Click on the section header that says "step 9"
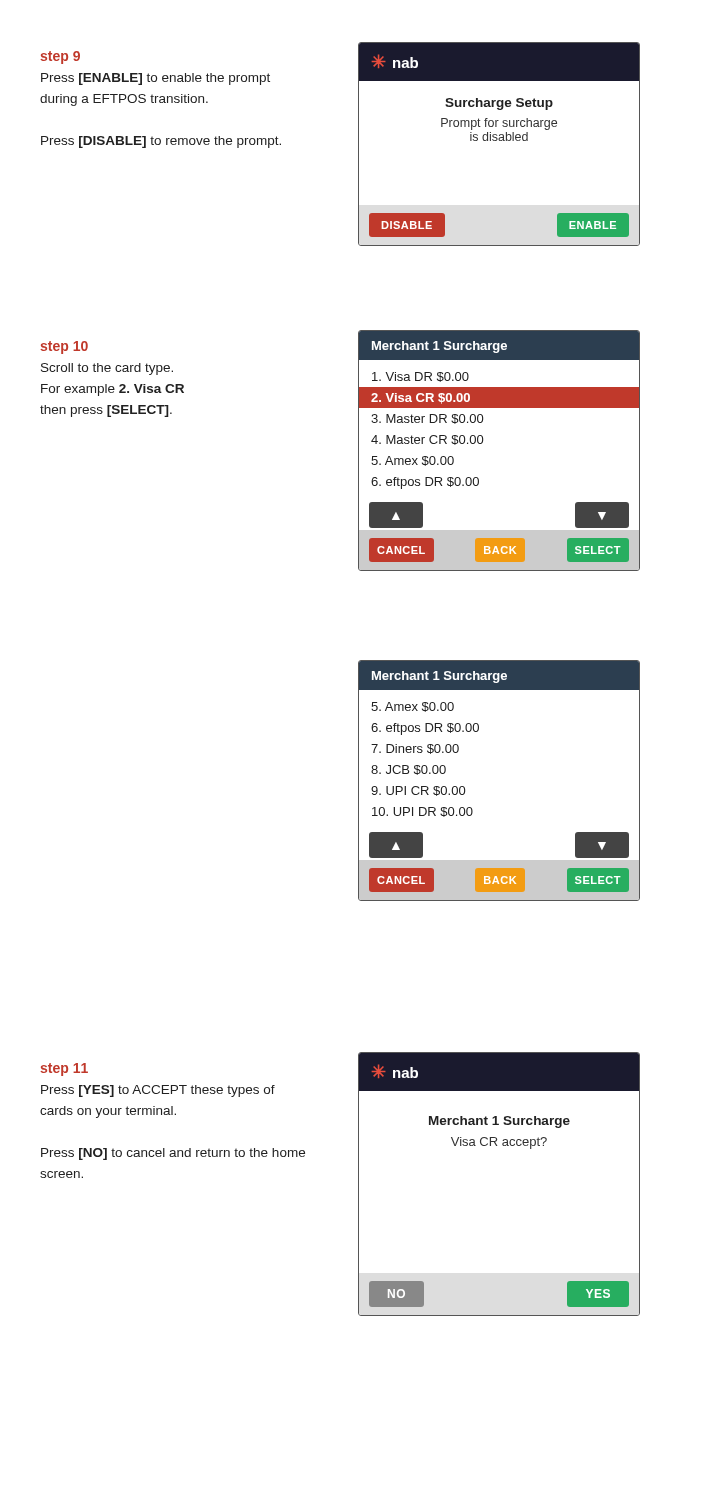The image size is (715, 1500). 60,56
